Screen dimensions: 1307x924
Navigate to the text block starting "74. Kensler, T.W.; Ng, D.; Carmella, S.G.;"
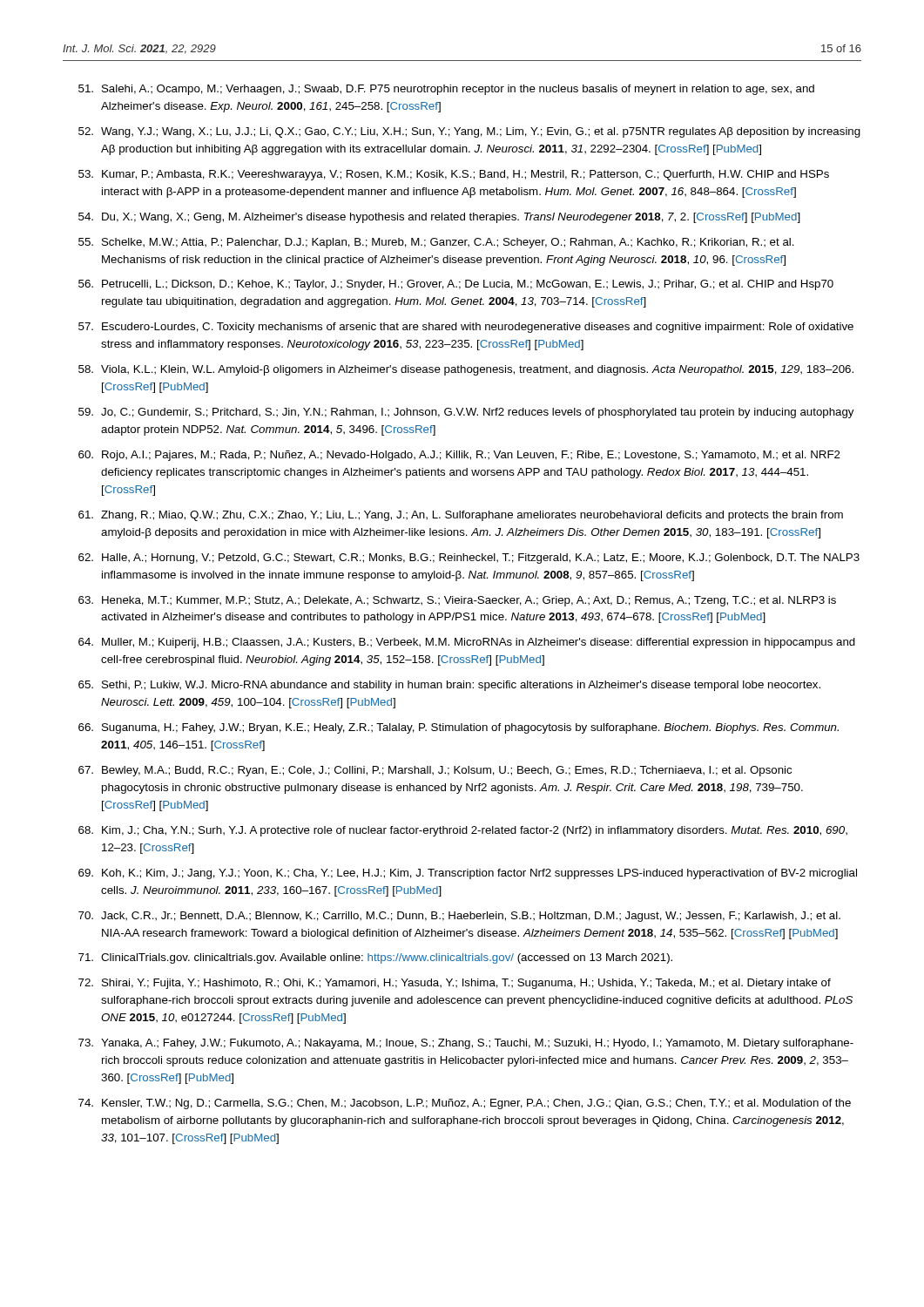click(x=462, y=1120)
